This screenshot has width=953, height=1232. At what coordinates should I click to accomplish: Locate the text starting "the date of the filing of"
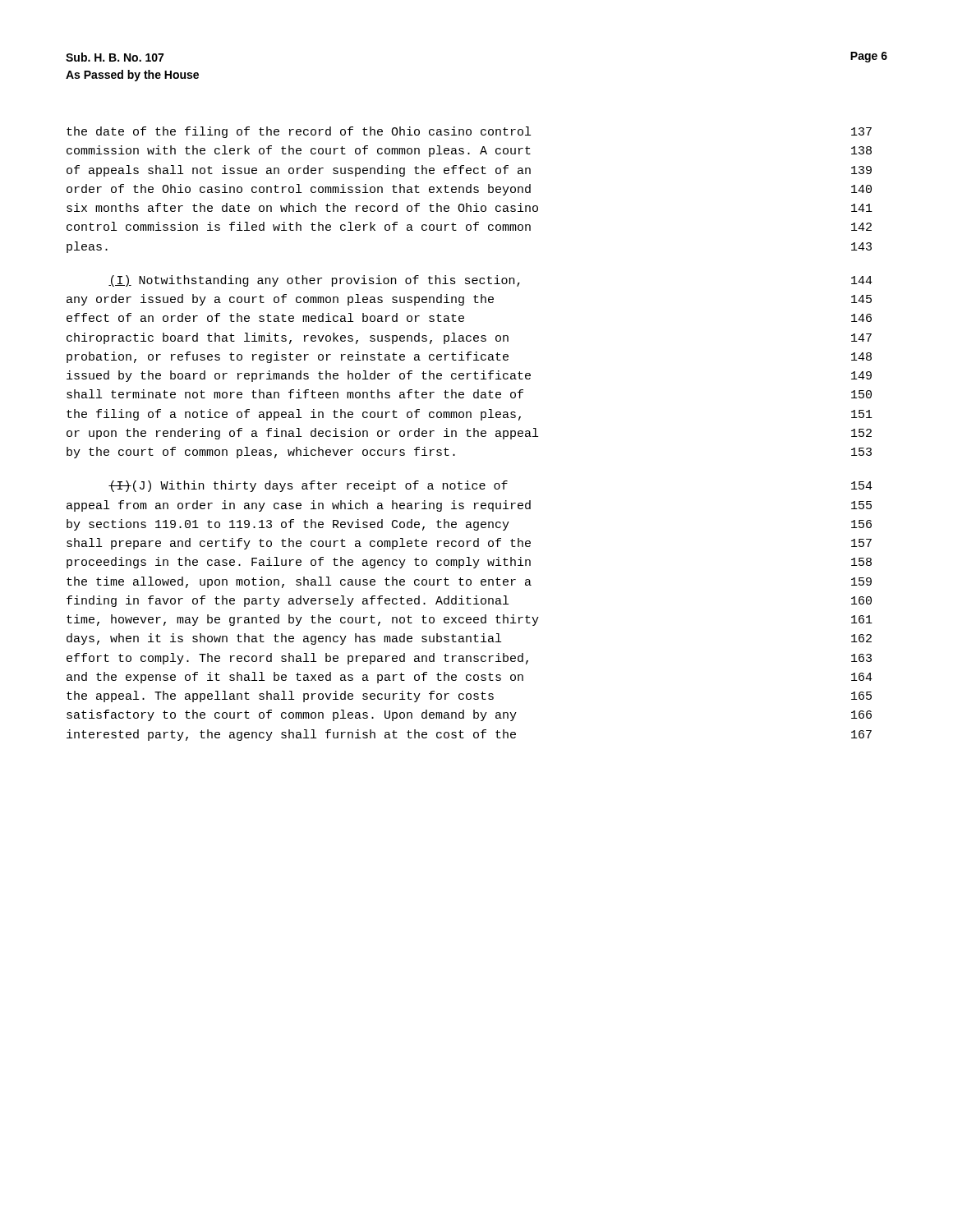pyautogui.click(x=476, y=190)
